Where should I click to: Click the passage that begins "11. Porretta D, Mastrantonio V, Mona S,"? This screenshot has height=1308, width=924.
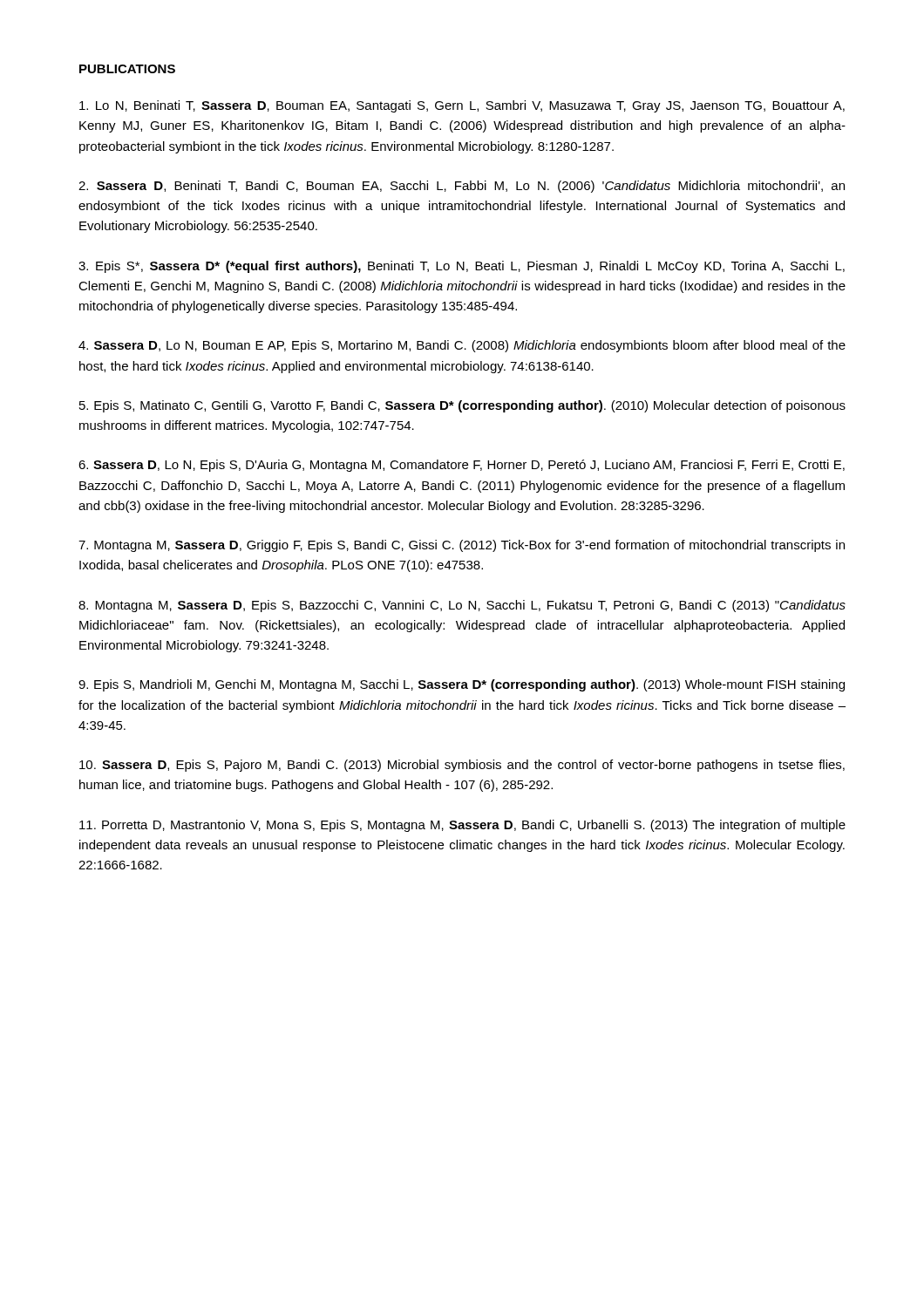click(x=462, y=844)
